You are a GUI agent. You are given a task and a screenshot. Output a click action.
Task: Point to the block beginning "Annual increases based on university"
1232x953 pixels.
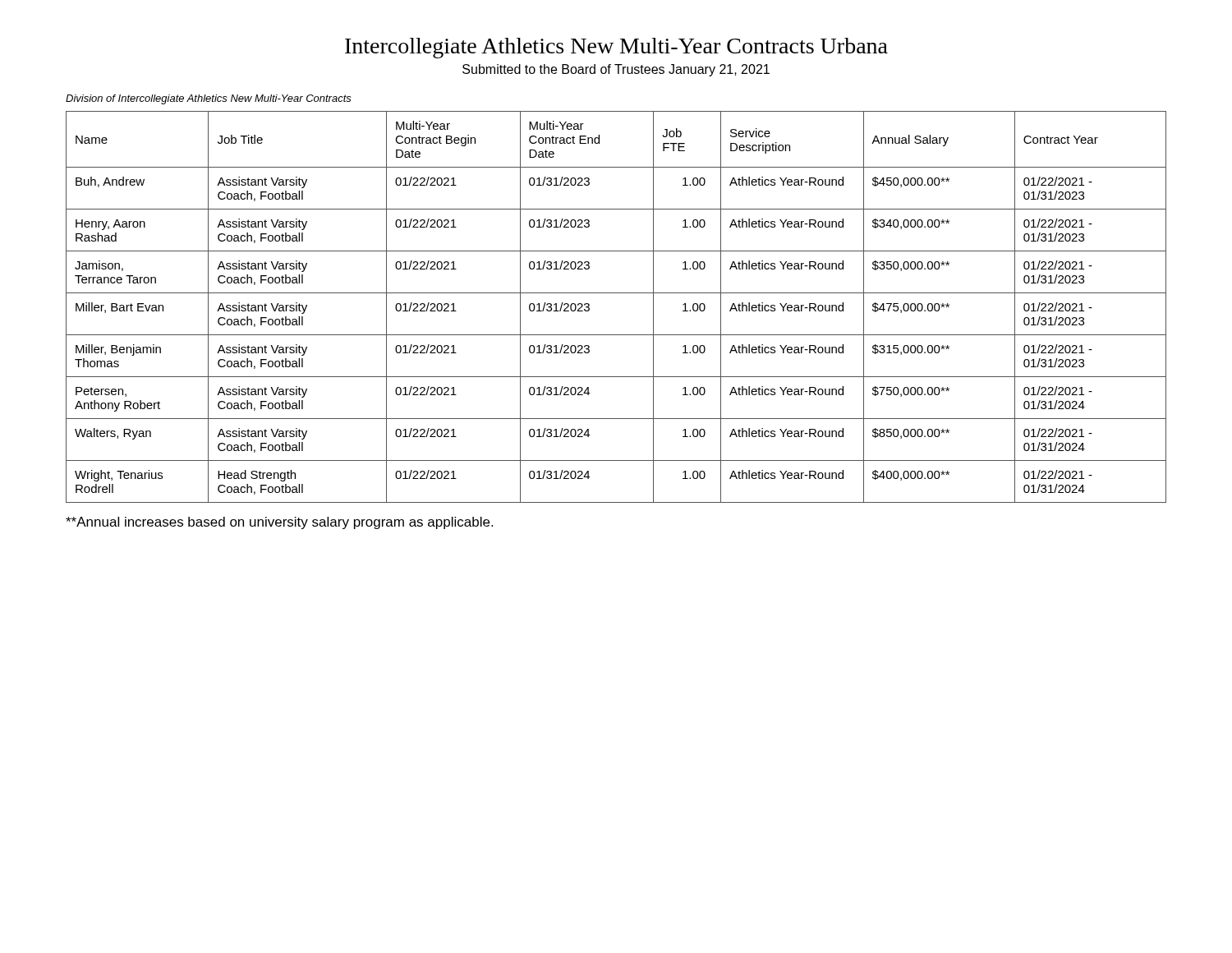(x=280, y=522)
